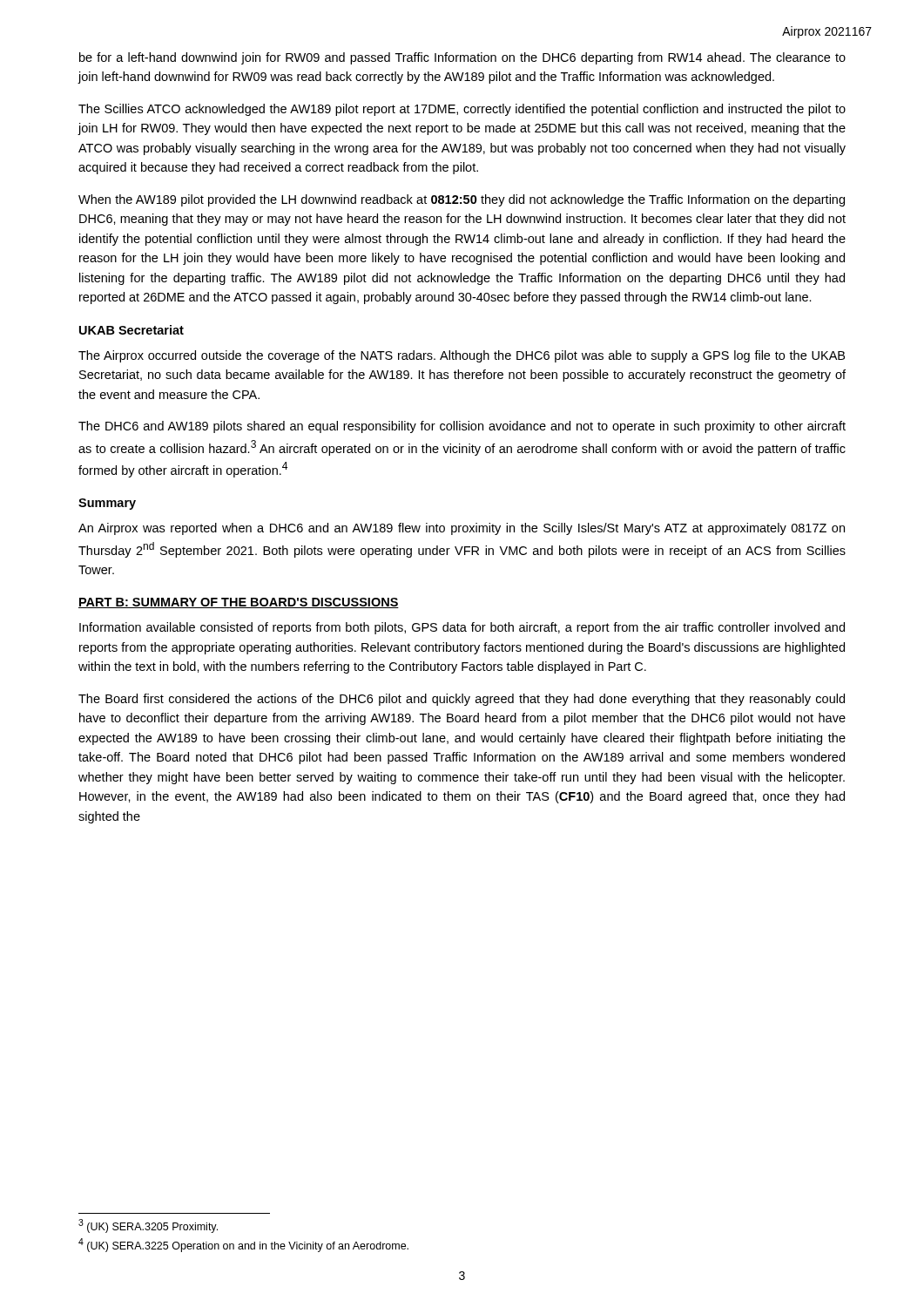Select the text starting "PART B: SUMMARY OF THE BOARD'S"
This screenshot has width=924, height=1307.
pos(238,602)
